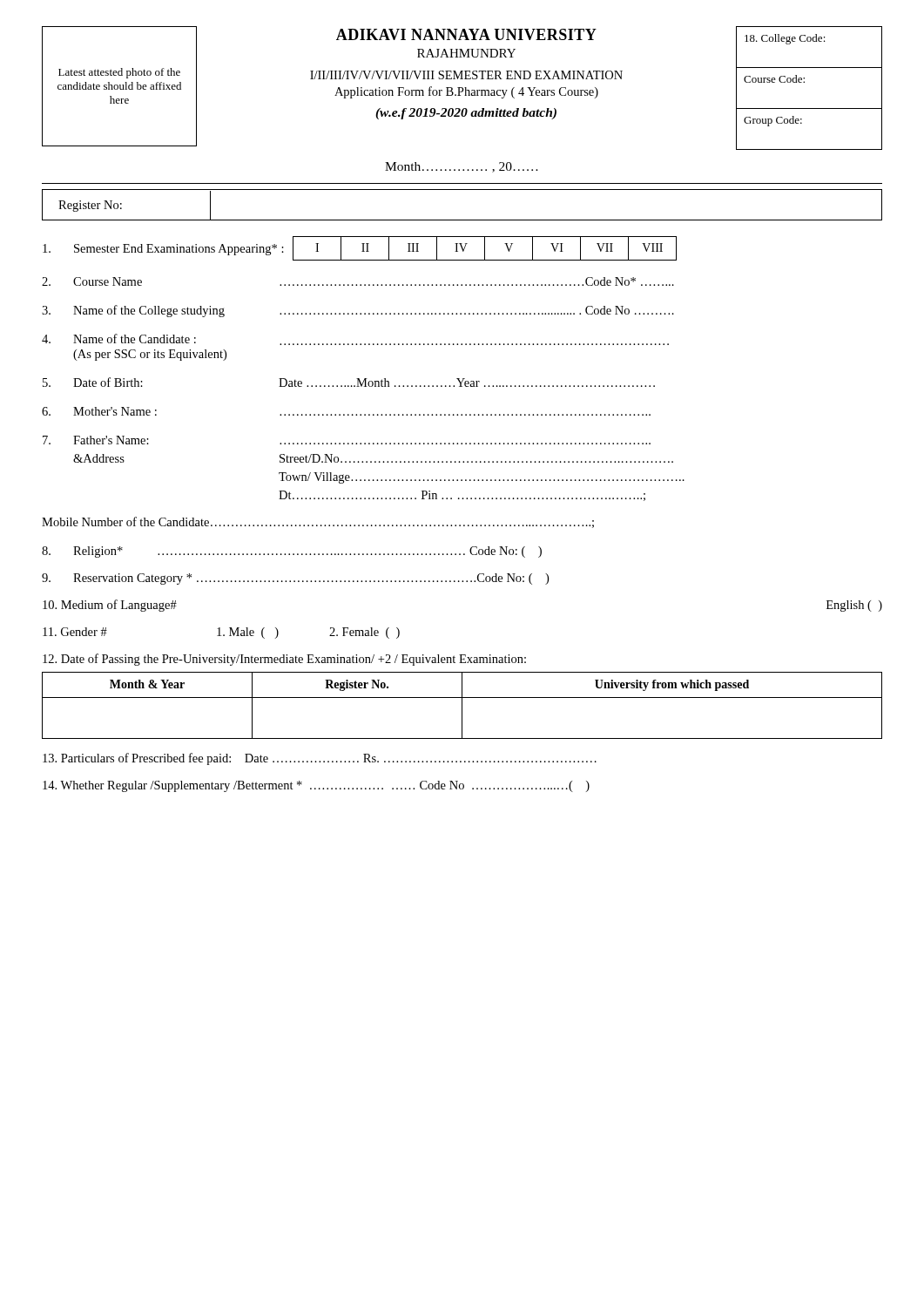924x1307 pixels.
Task: Find the passage starting "English ( )"
Action: [x=854, y=605]
